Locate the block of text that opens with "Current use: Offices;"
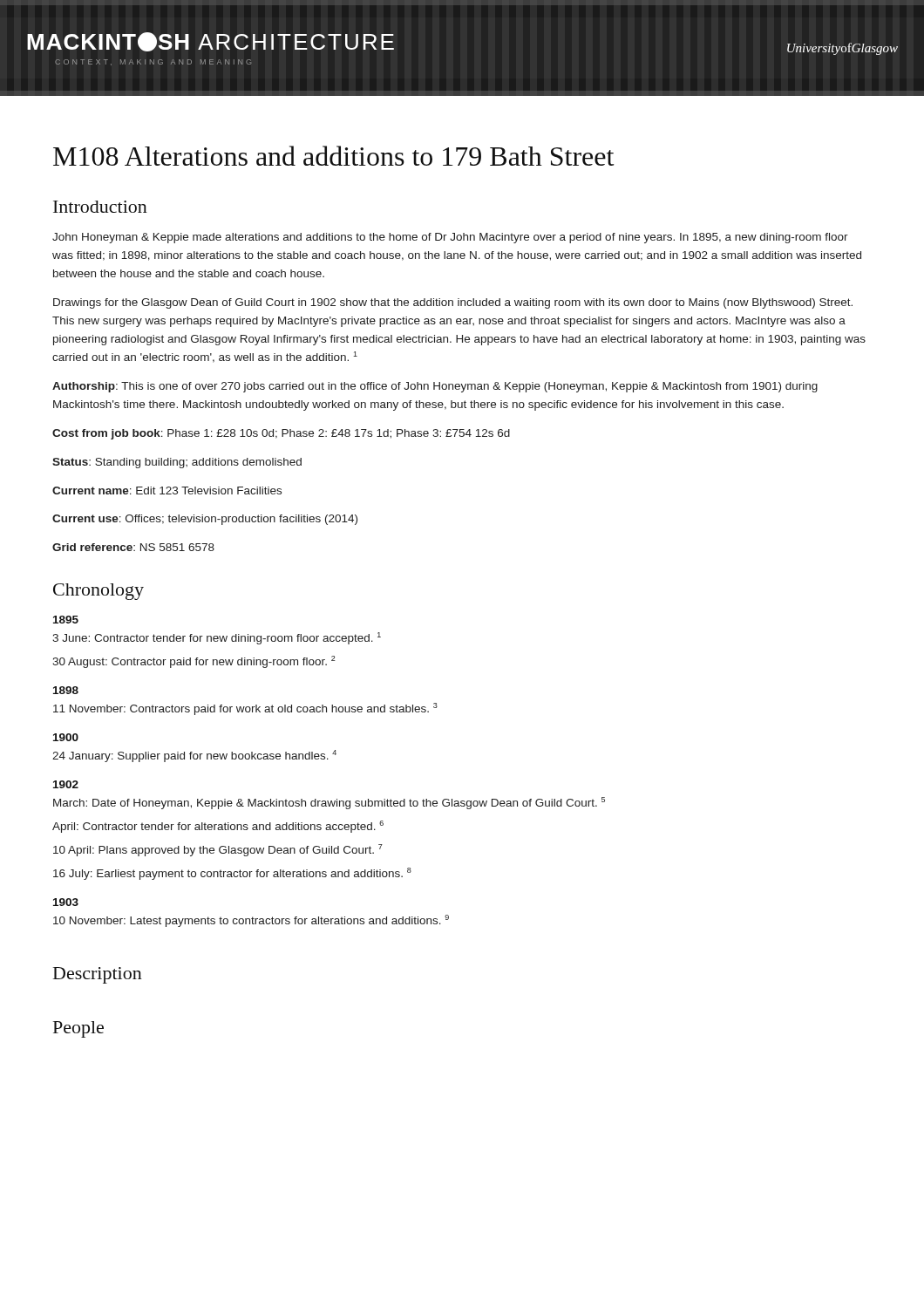Screen dimensions: 1308x924 click(x=205, y=519)
